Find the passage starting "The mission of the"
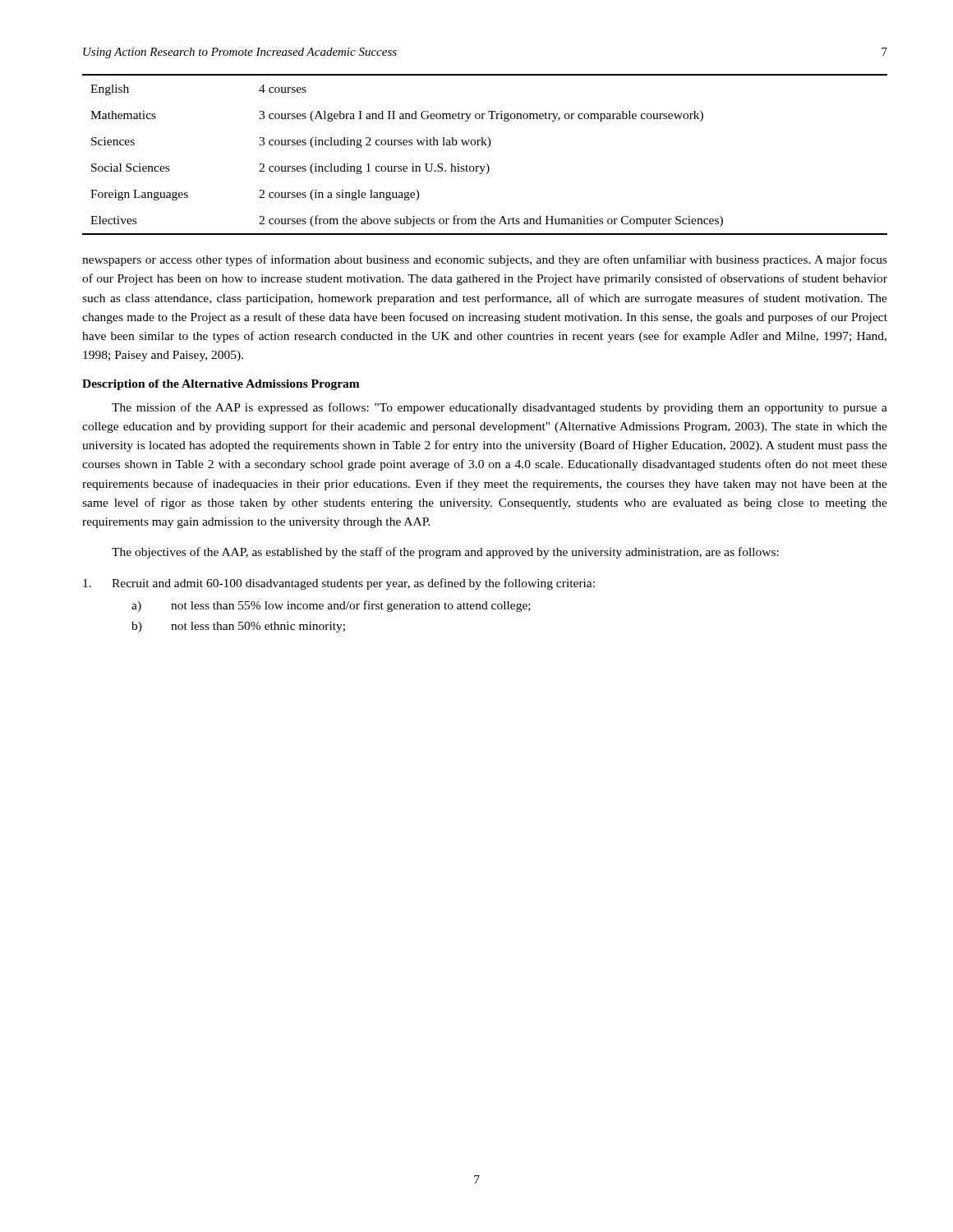This screenshot has height=1232, width=953. [485, 464]
